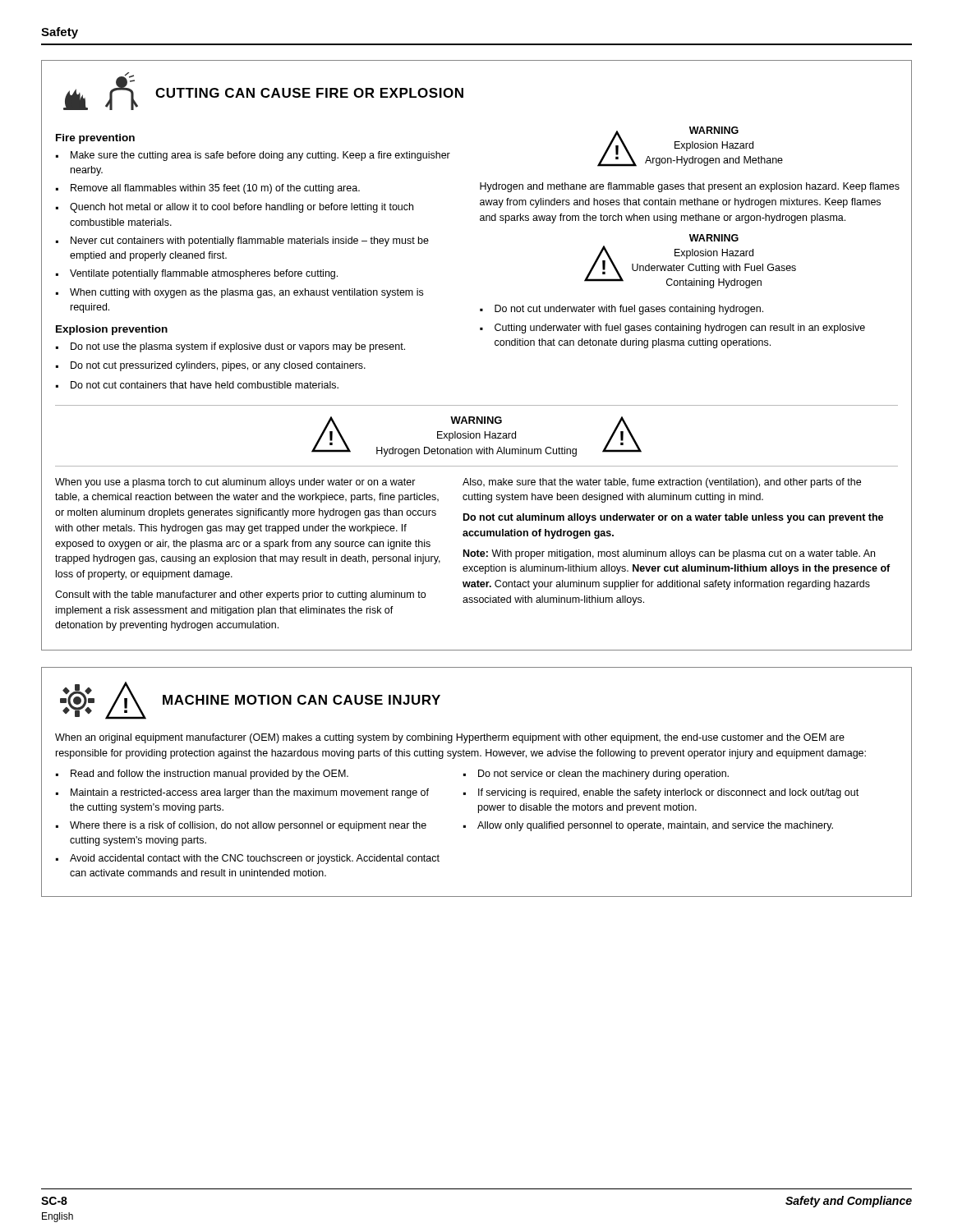Point to the text starting "Consult with the table manufacturer and"
Viewport: 953px width, 1232px height.
pos(241,610)
